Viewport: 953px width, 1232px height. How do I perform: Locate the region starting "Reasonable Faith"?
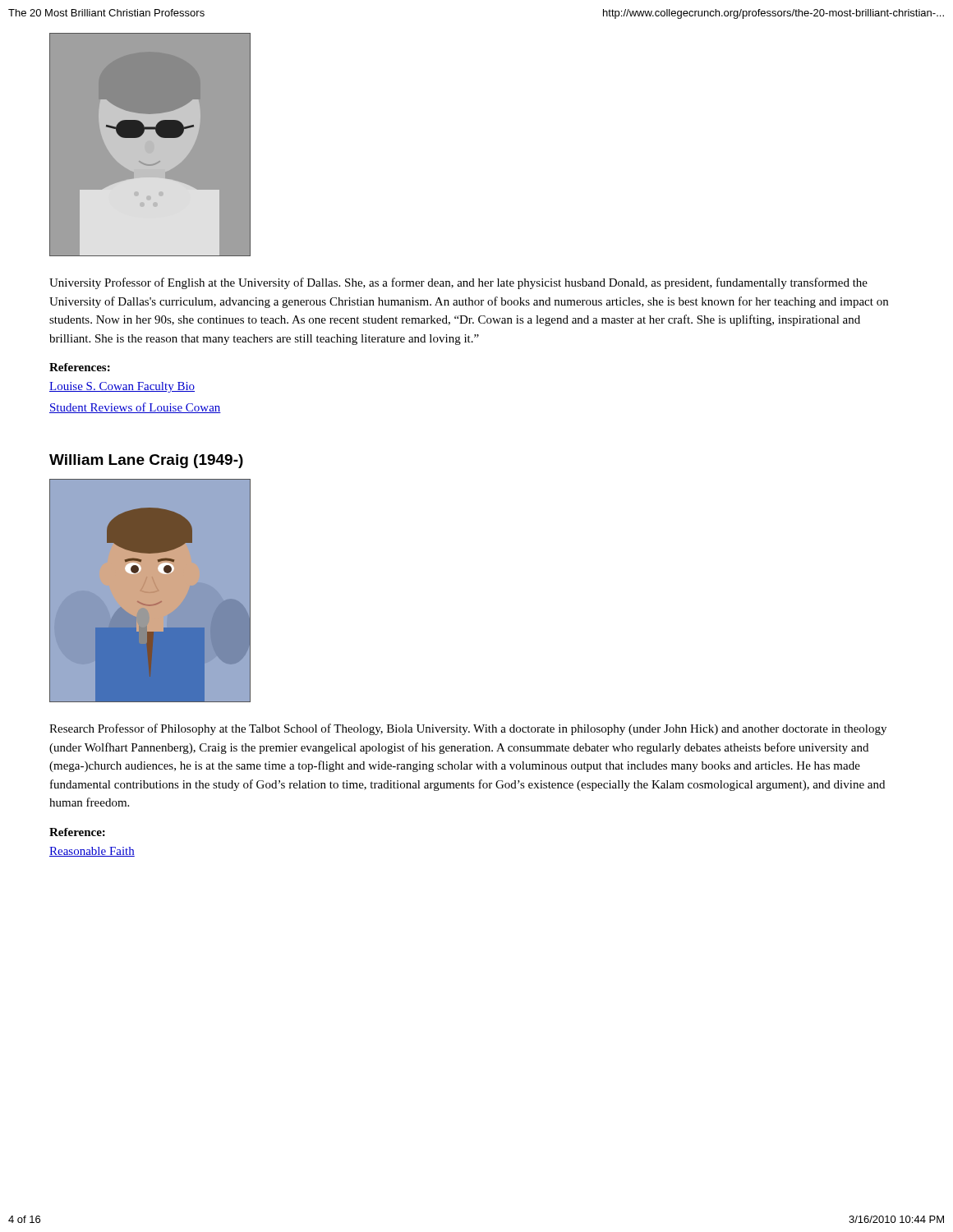[x=92, y=851]
